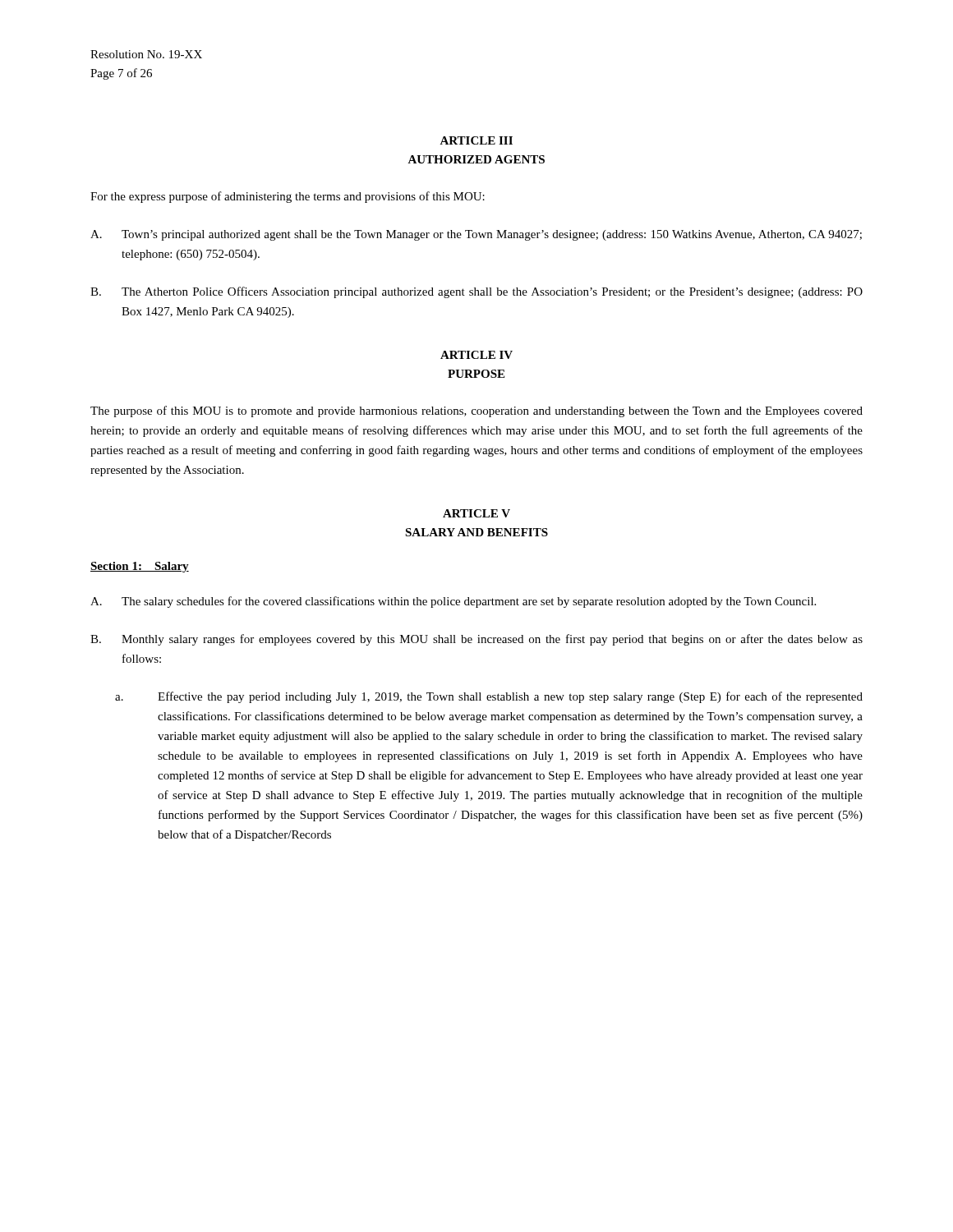Point to the region starting "For the express purpose"
Viewport: 953px width, 1232px height.
point(288,196)
